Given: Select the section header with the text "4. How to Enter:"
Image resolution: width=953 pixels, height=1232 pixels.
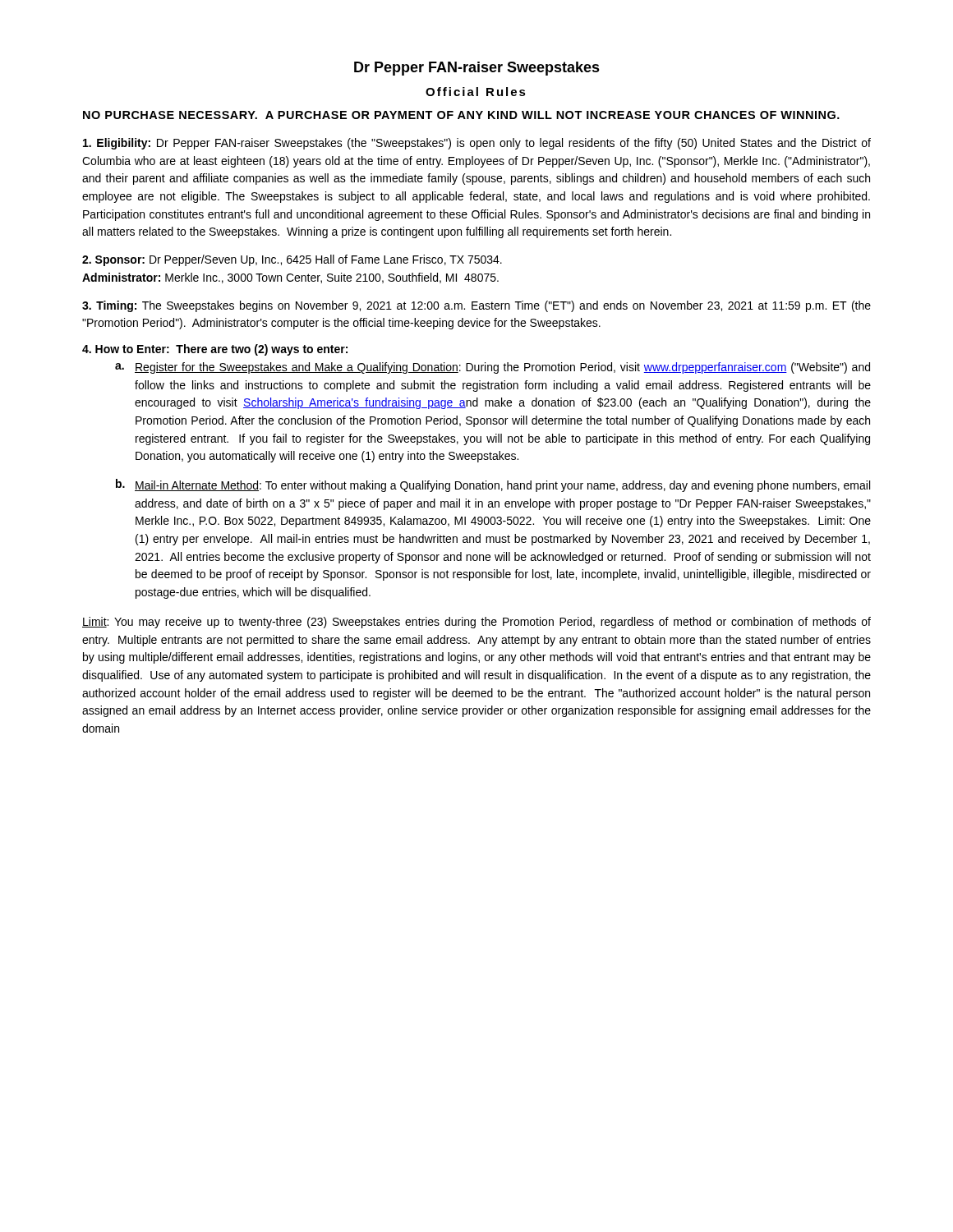Looking at the screenshot, I should pos(215,349).
